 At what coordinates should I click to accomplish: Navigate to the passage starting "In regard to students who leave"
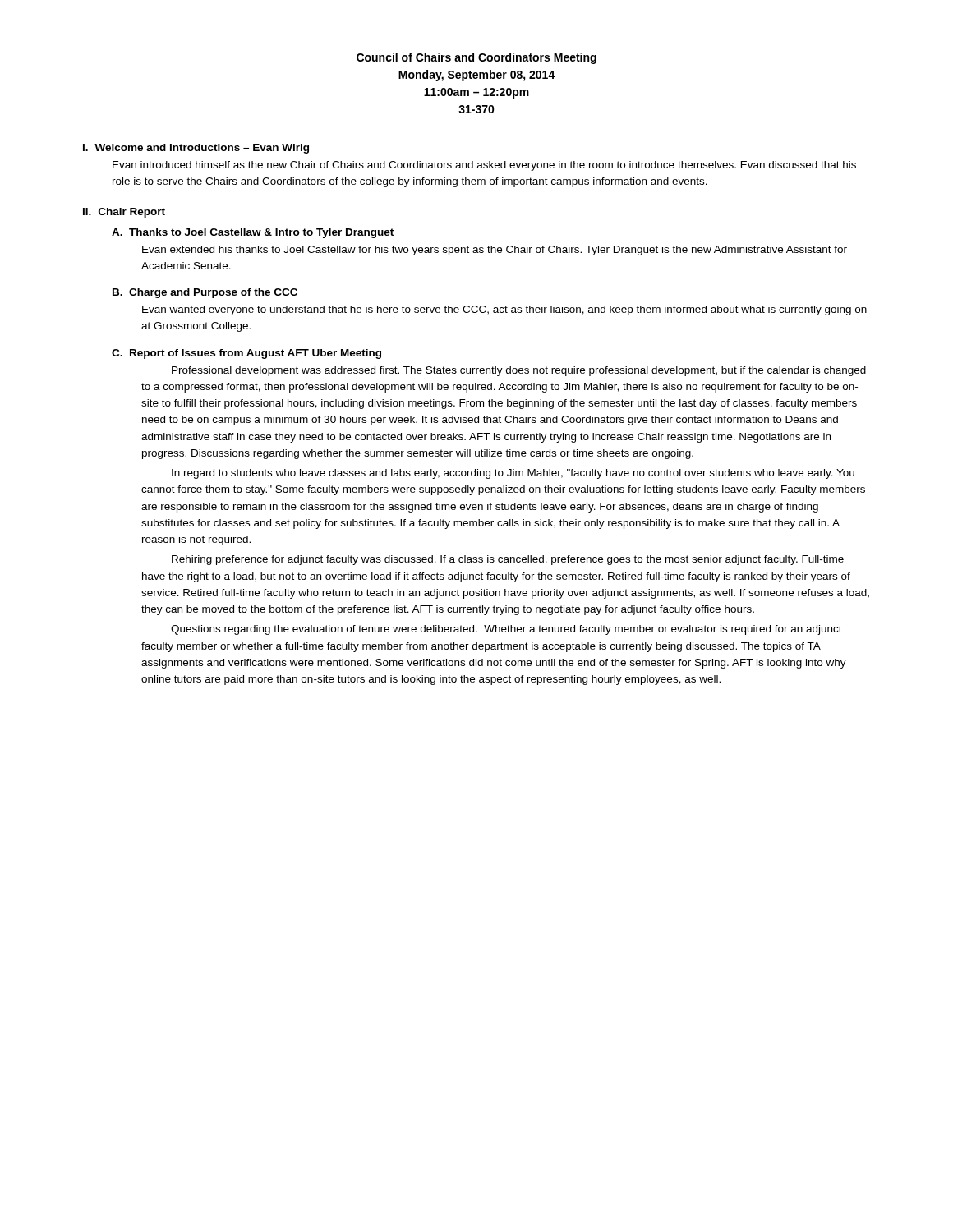pos(503,506)
